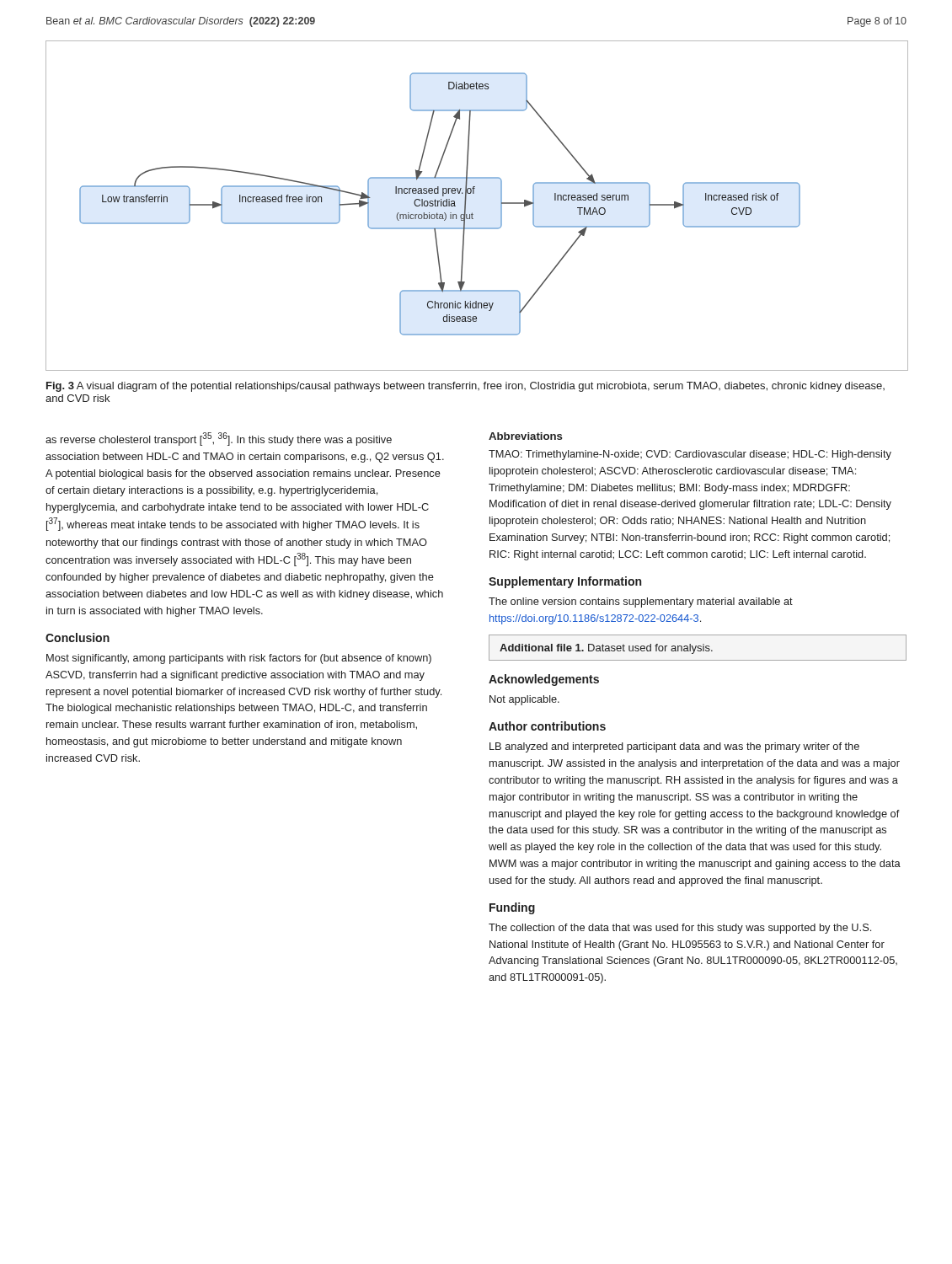
Task: Click on the text block with the text "TMAO: Trimethylamine-N-oxide; CVD: Cardiovascular disease; HDL-C: High-density lipoprotein"
Action: point(698,504)
